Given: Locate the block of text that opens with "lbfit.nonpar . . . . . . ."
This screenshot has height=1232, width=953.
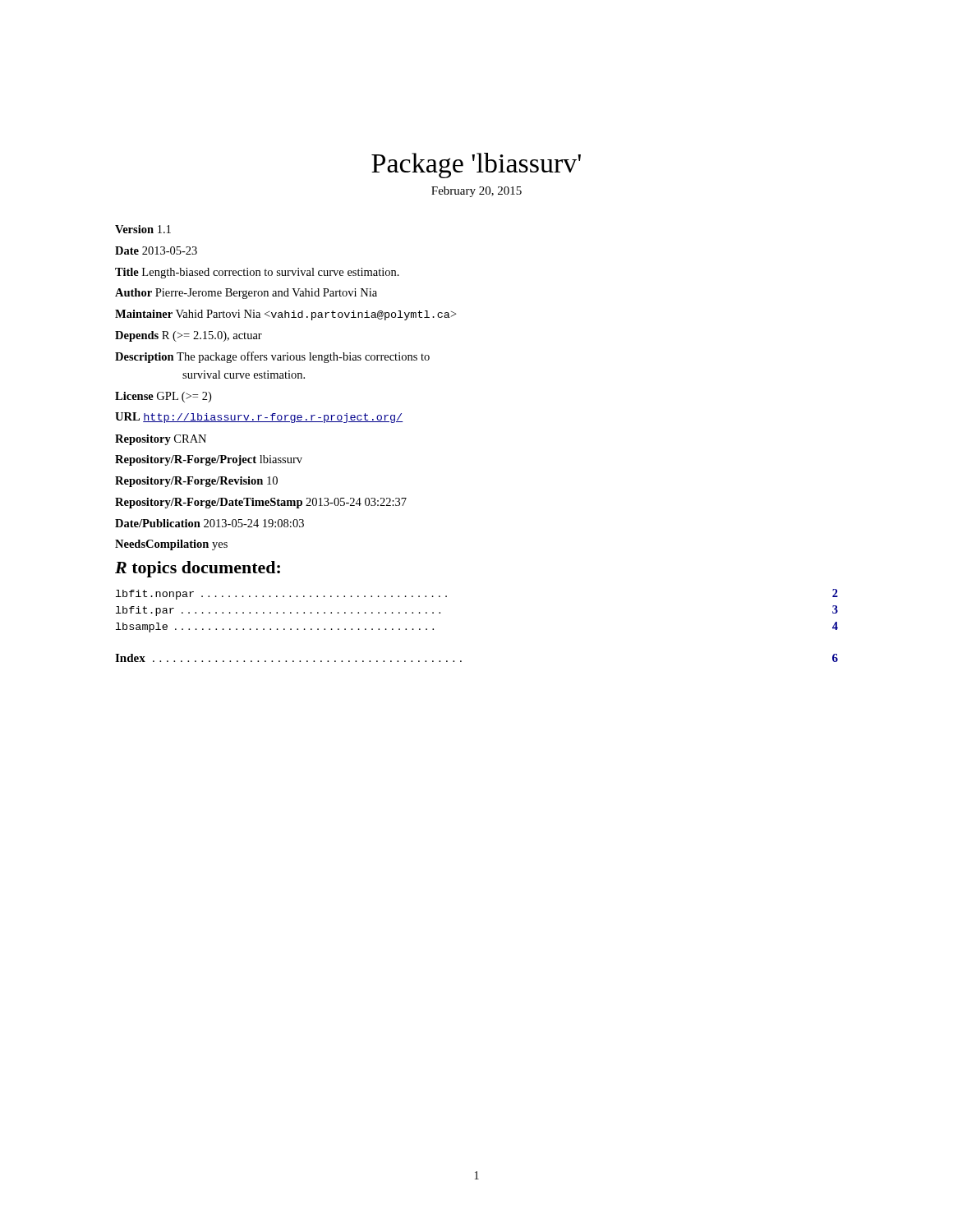Looking at the screenshot, I should [x=157, y=594].
